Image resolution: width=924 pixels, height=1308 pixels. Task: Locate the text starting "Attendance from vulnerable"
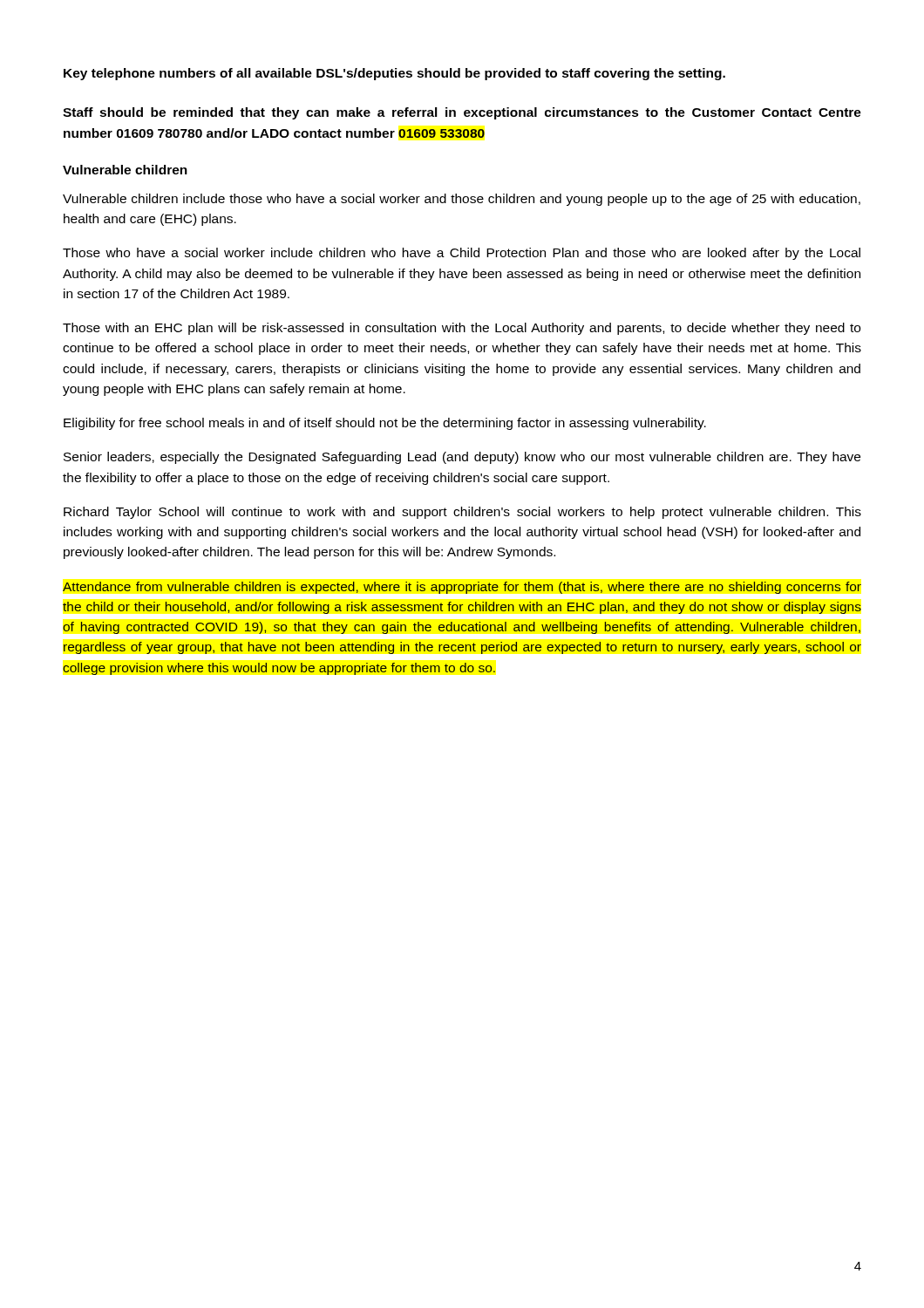[x=462, y=627]
